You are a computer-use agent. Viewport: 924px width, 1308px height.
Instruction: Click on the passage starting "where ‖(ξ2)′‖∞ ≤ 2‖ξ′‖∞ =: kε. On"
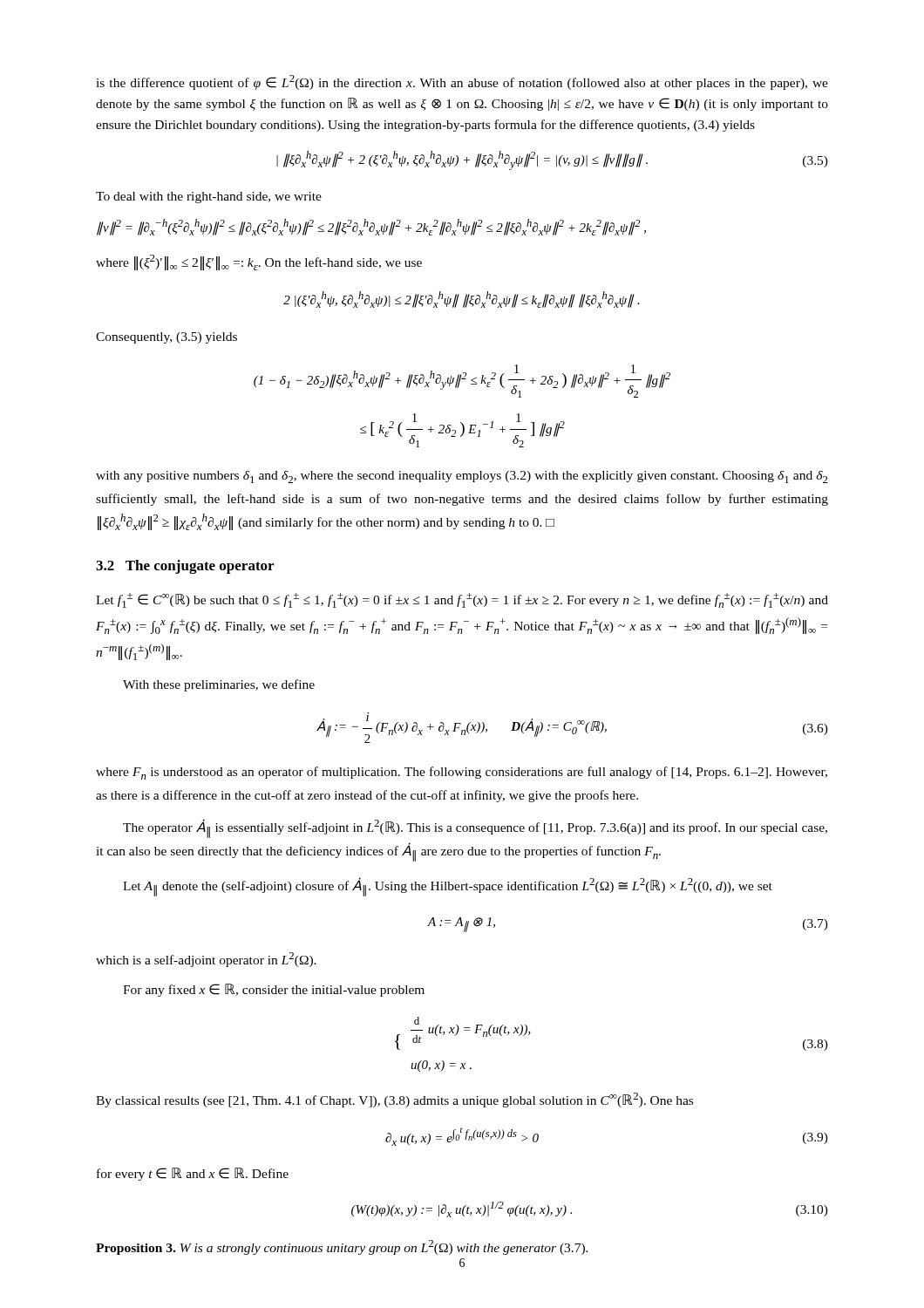(259, 262)
